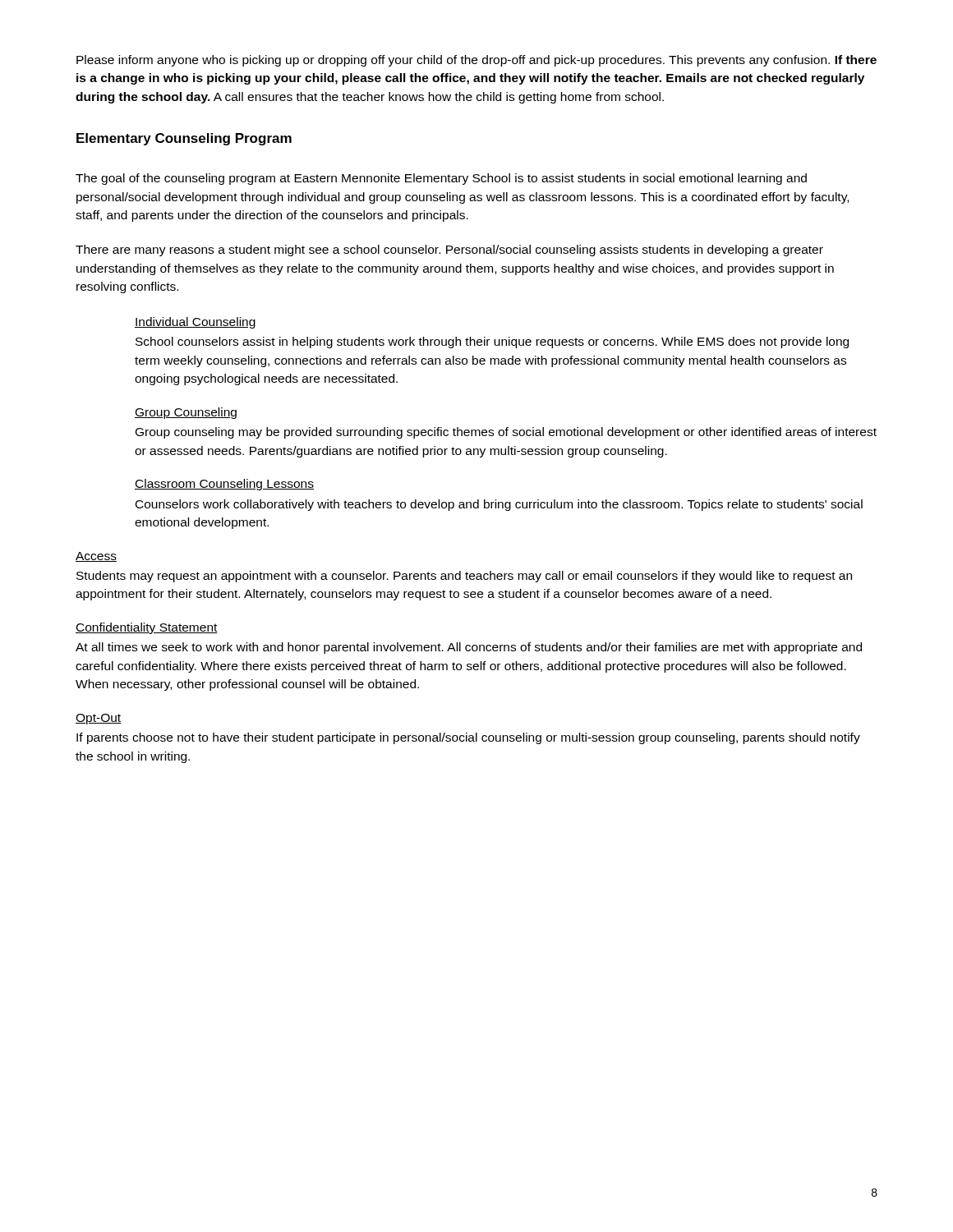
Task: Point to the block beginning "Group counseling may"
Action: coord(506,442)
